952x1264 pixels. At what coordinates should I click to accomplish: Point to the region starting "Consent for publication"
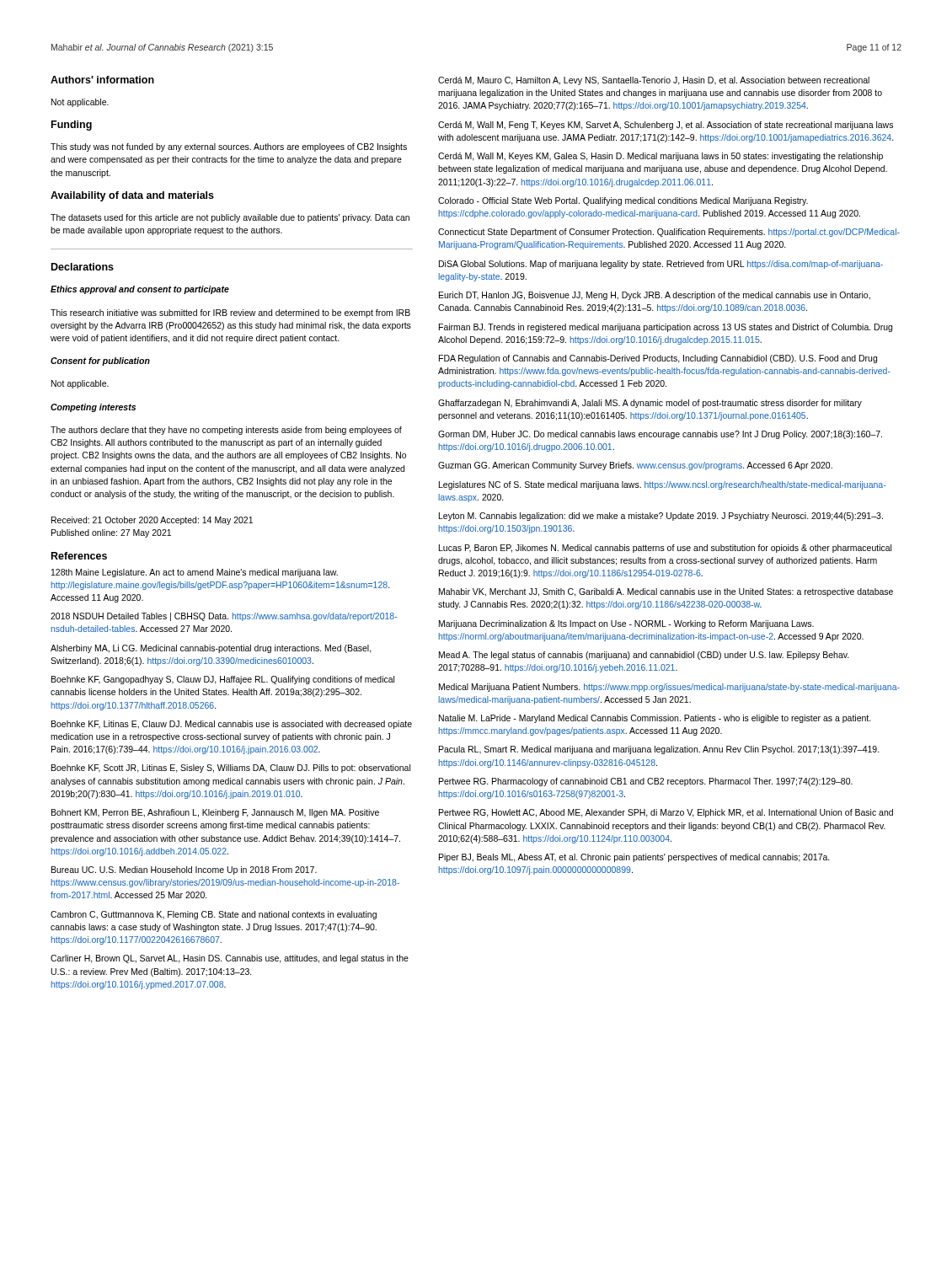coord(100,362)
